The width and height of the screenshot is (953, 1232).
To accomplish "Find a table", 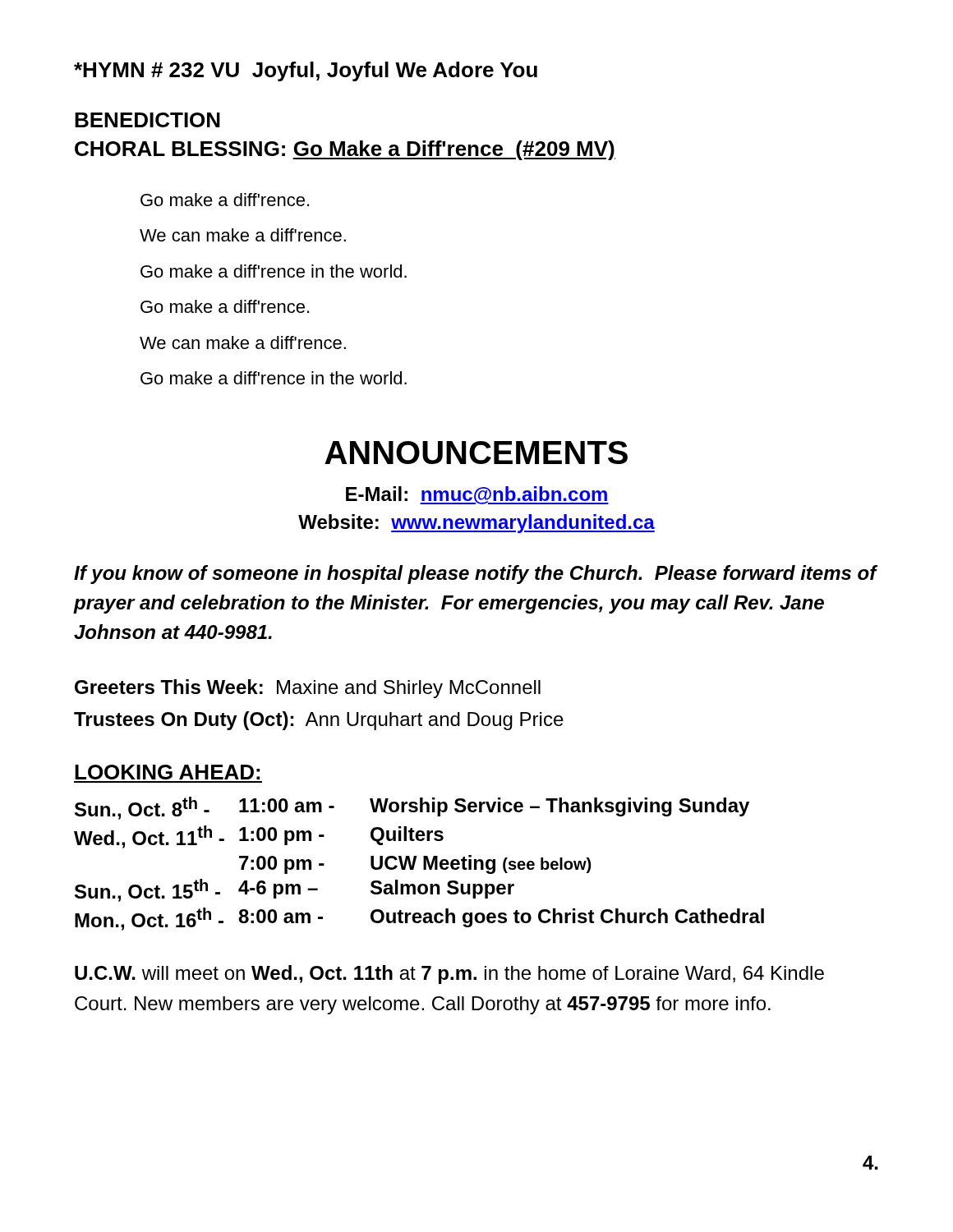I will (x=476, y=863).
